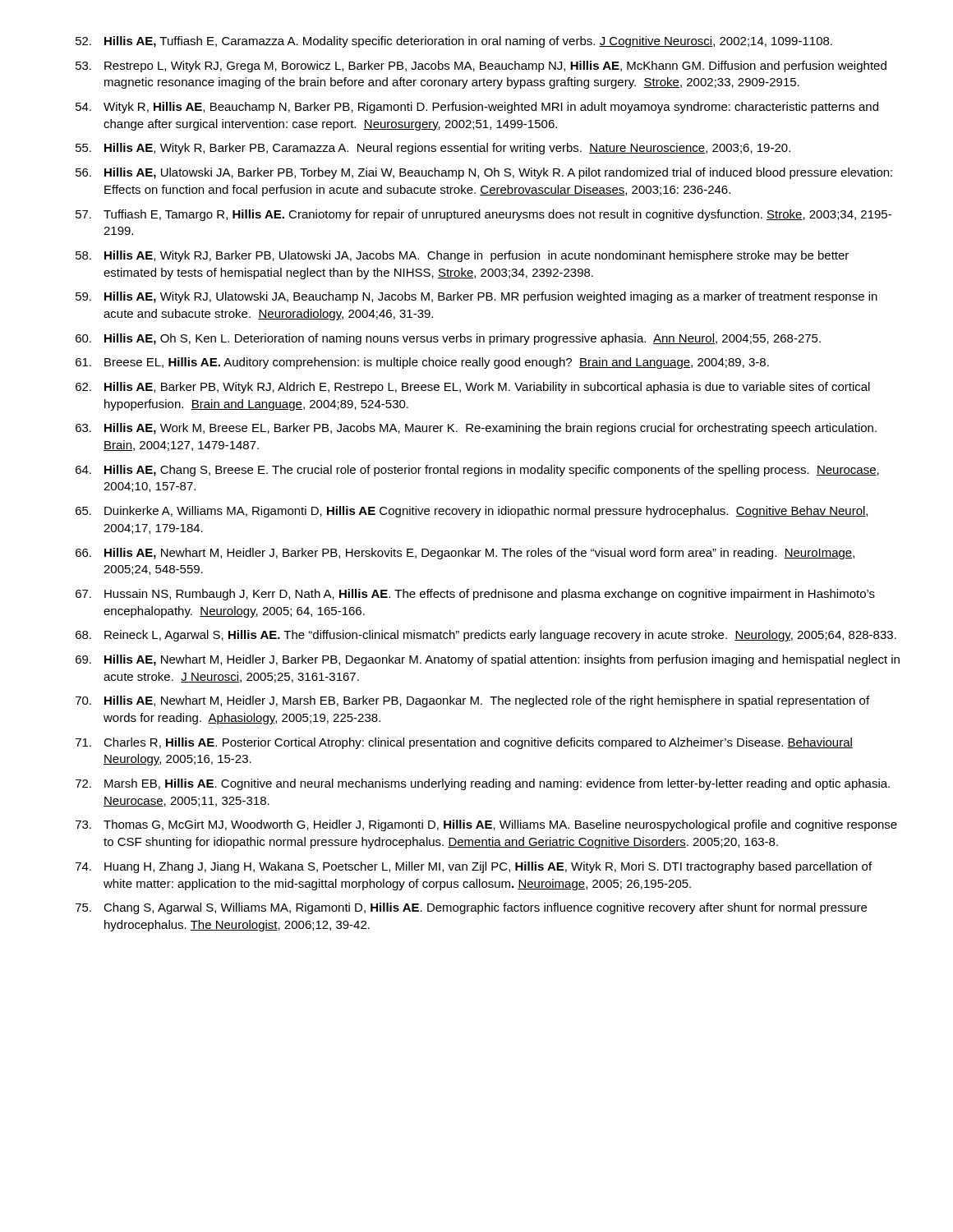Select the text block starting "69. Hillis AE, Newhart M, Heidler"
This screenshot has height=1232, width=953.
click(476, 668)
